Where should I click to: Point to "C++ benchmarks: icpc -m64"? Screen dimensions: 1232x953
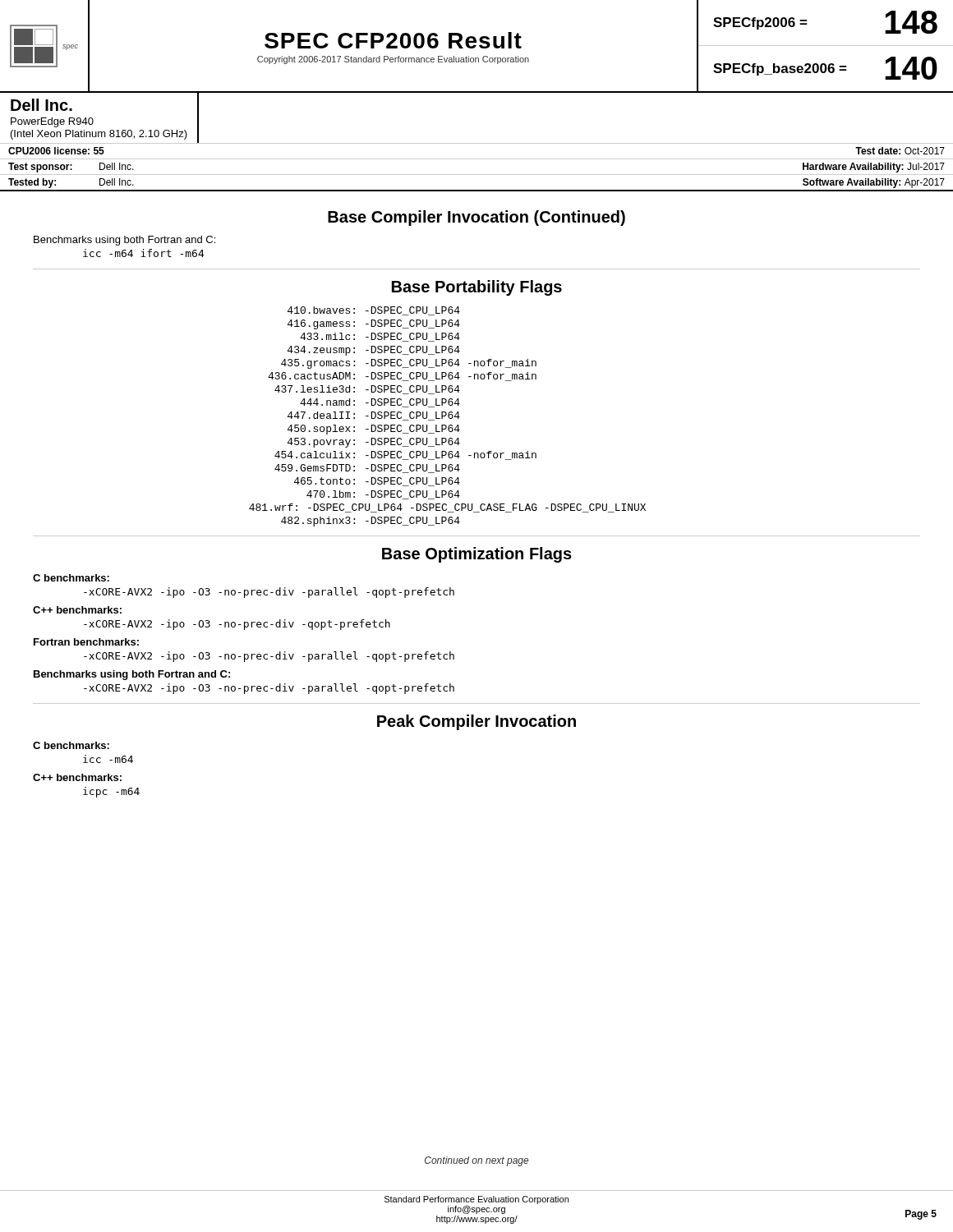coord(77,777)
